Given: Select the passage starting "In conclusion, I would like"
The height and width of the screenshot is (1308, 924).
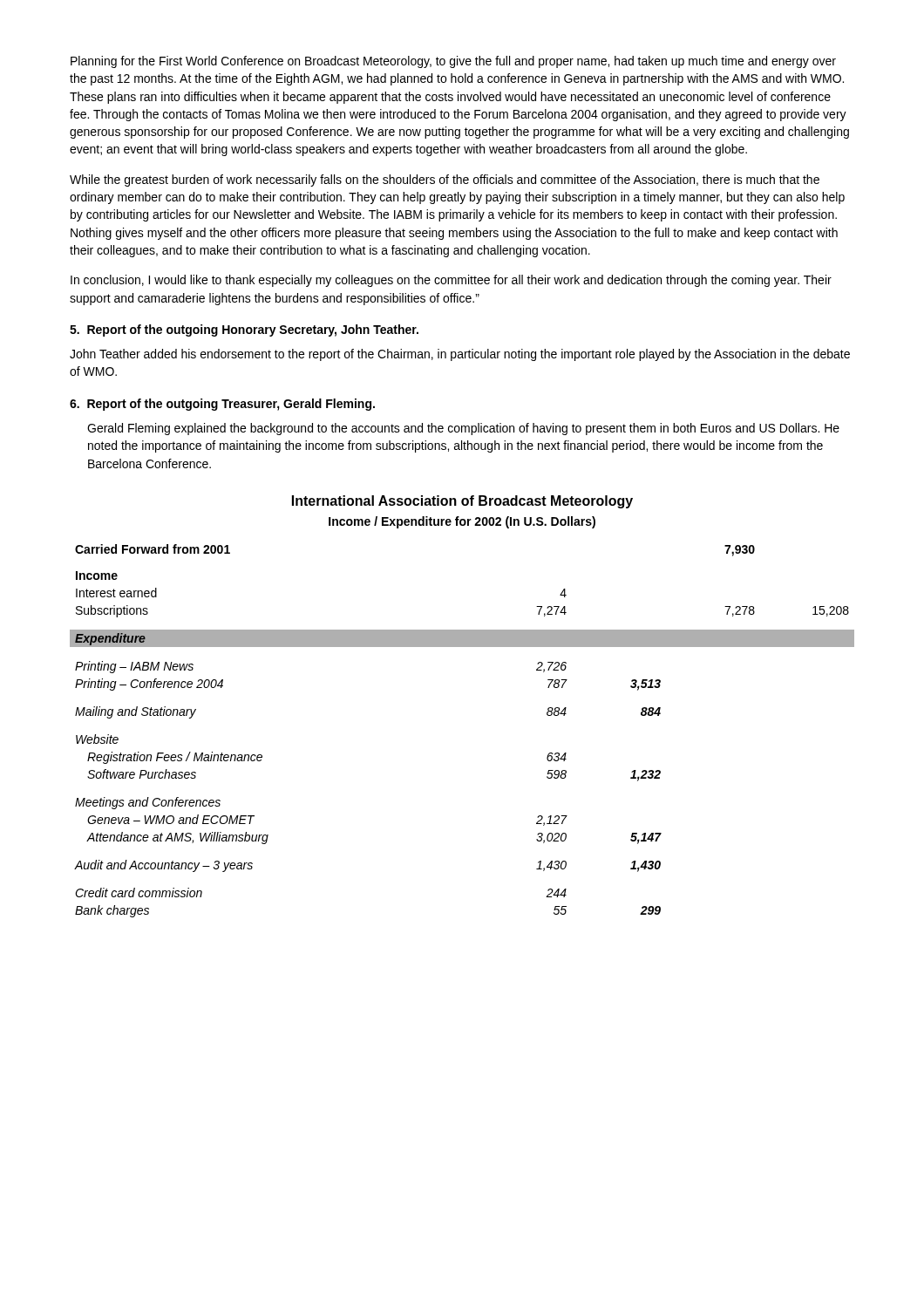Looking at the screenshot, I should click(462, 289).
